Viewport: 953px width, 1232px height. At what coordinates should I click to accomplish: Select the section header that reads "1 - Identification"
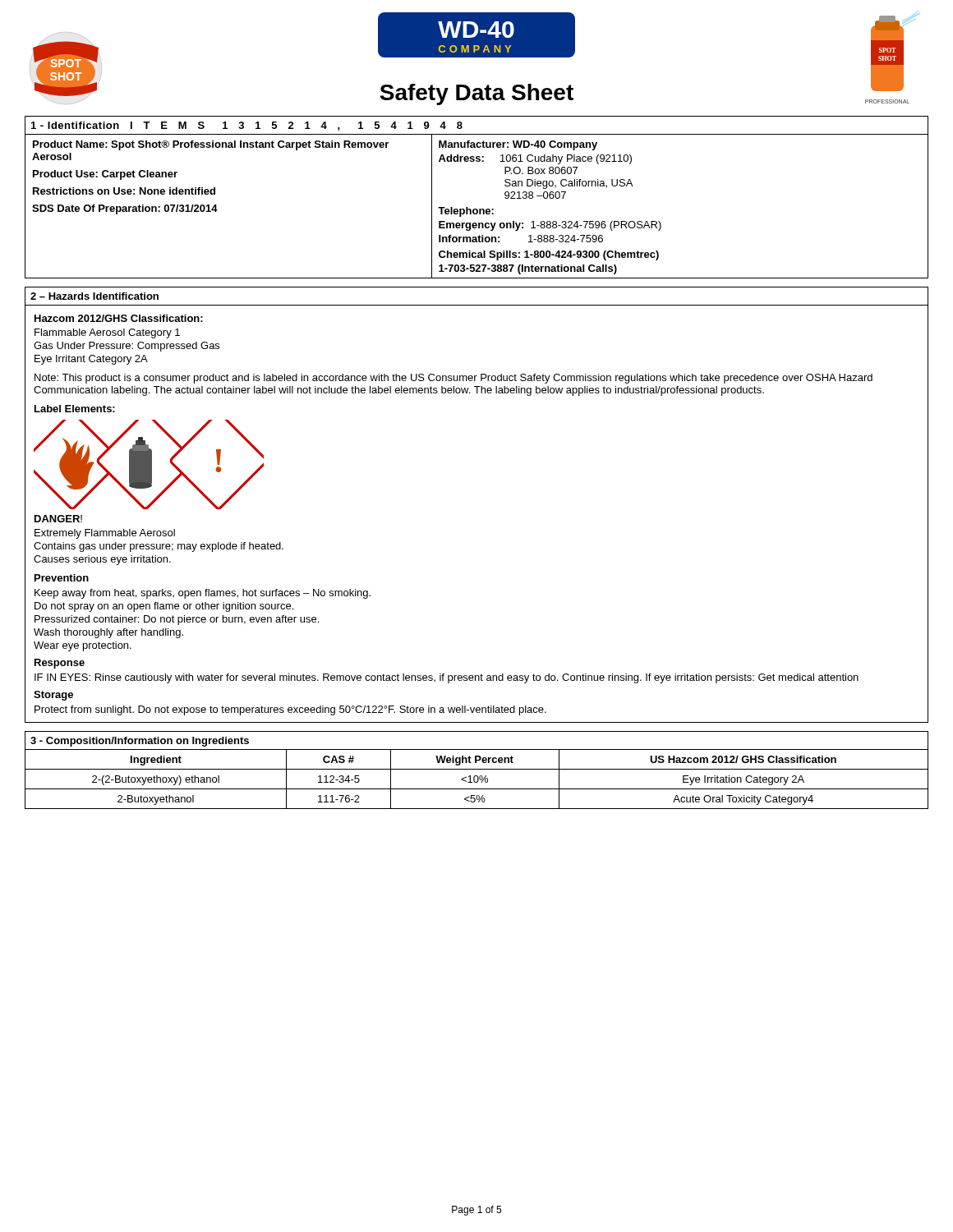pos(247,125)
